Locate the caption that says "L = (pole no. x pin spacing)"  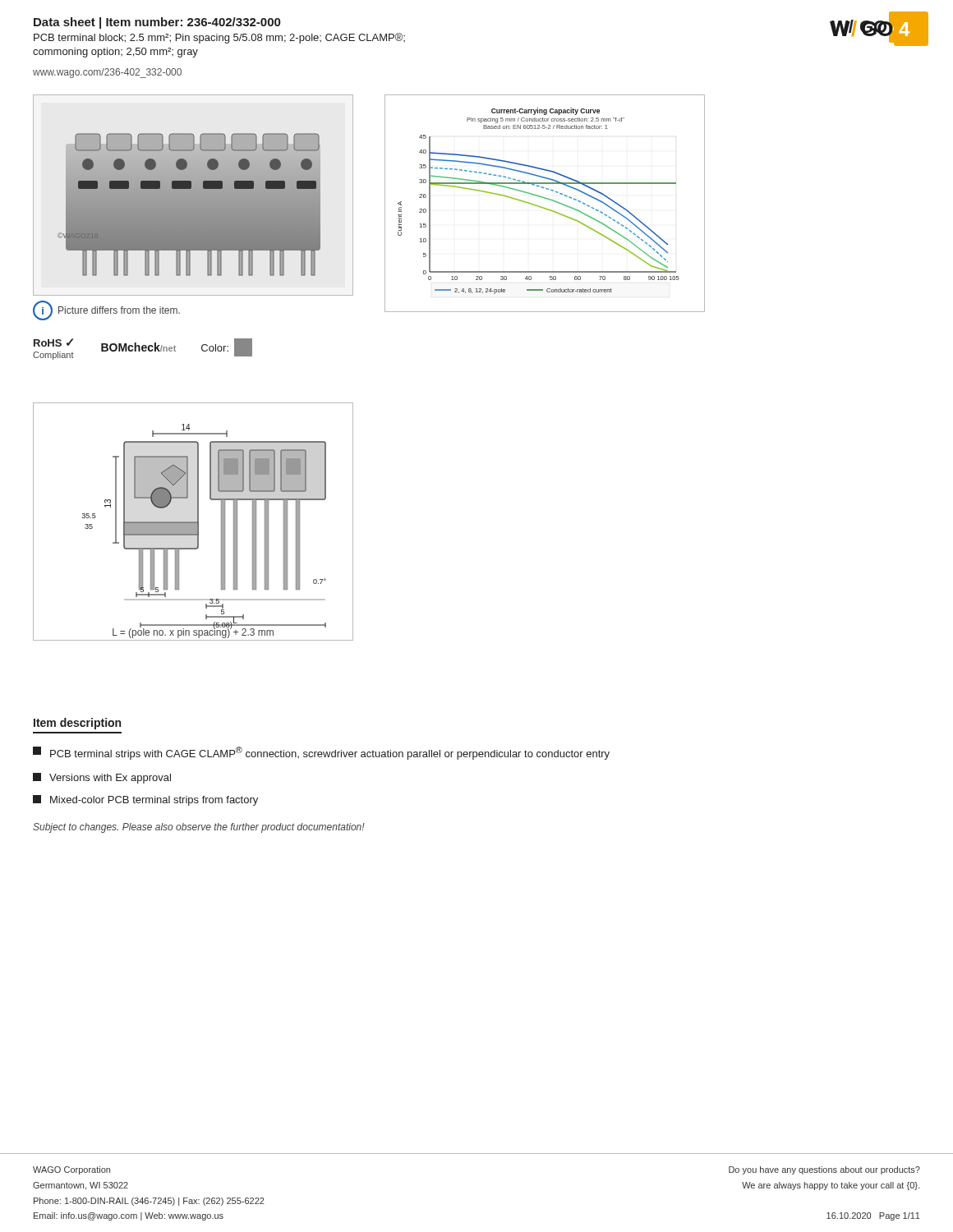[x=193, y=632]
